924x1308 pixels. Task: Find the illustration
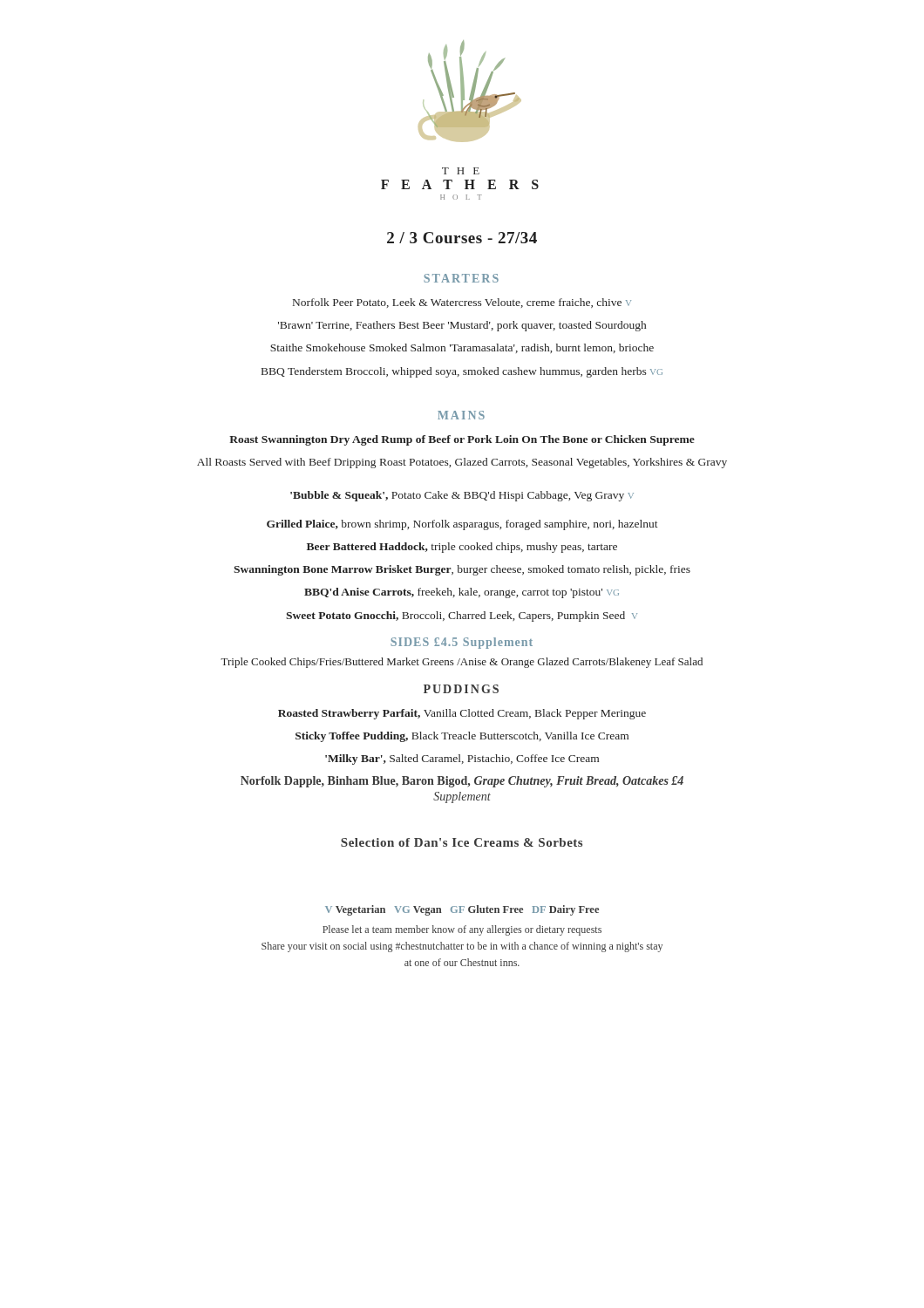tap(462, 119)
